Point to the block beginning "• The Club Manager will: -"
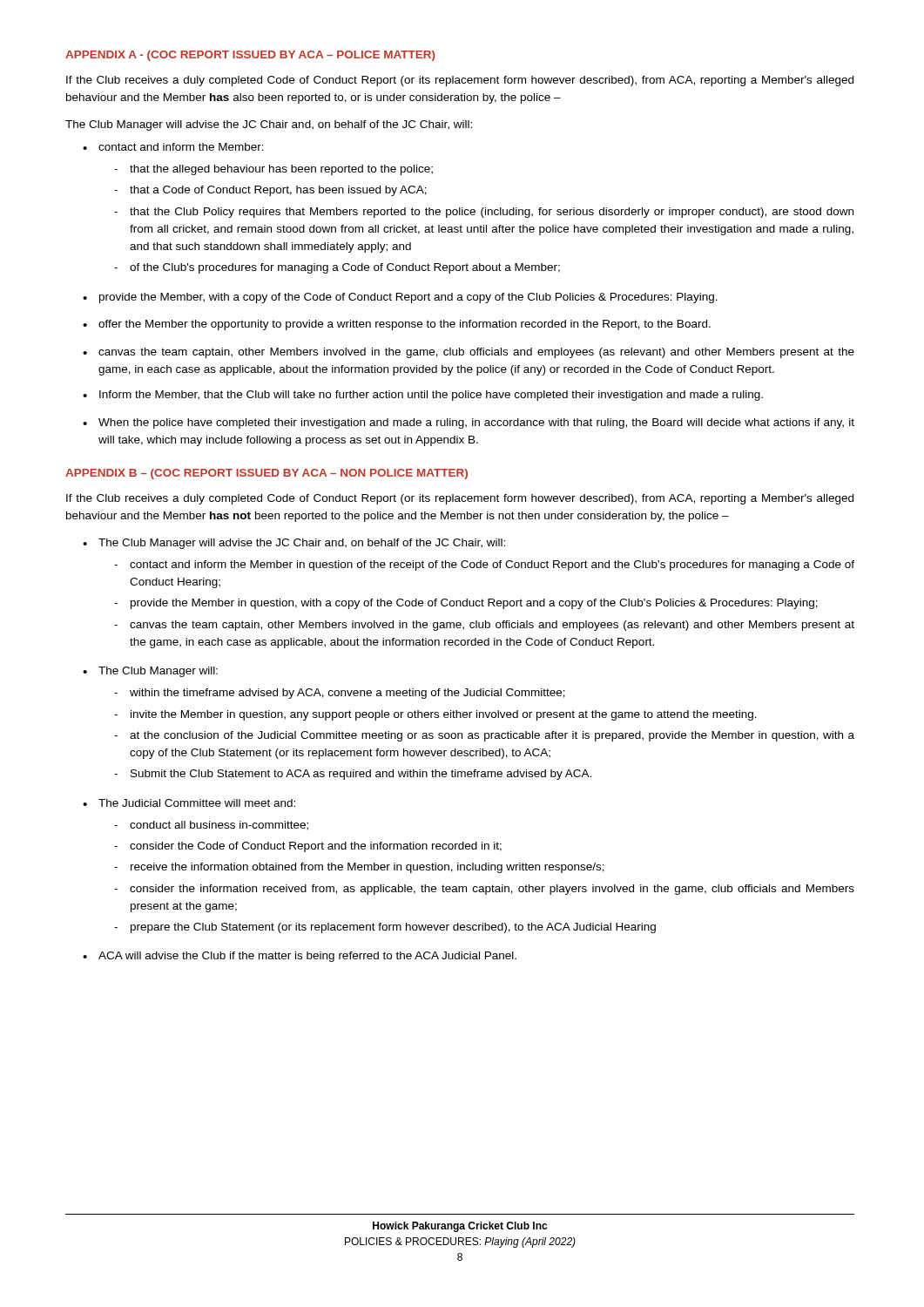924x1307 pixels. pyautogui.click(x=469, y=724)
